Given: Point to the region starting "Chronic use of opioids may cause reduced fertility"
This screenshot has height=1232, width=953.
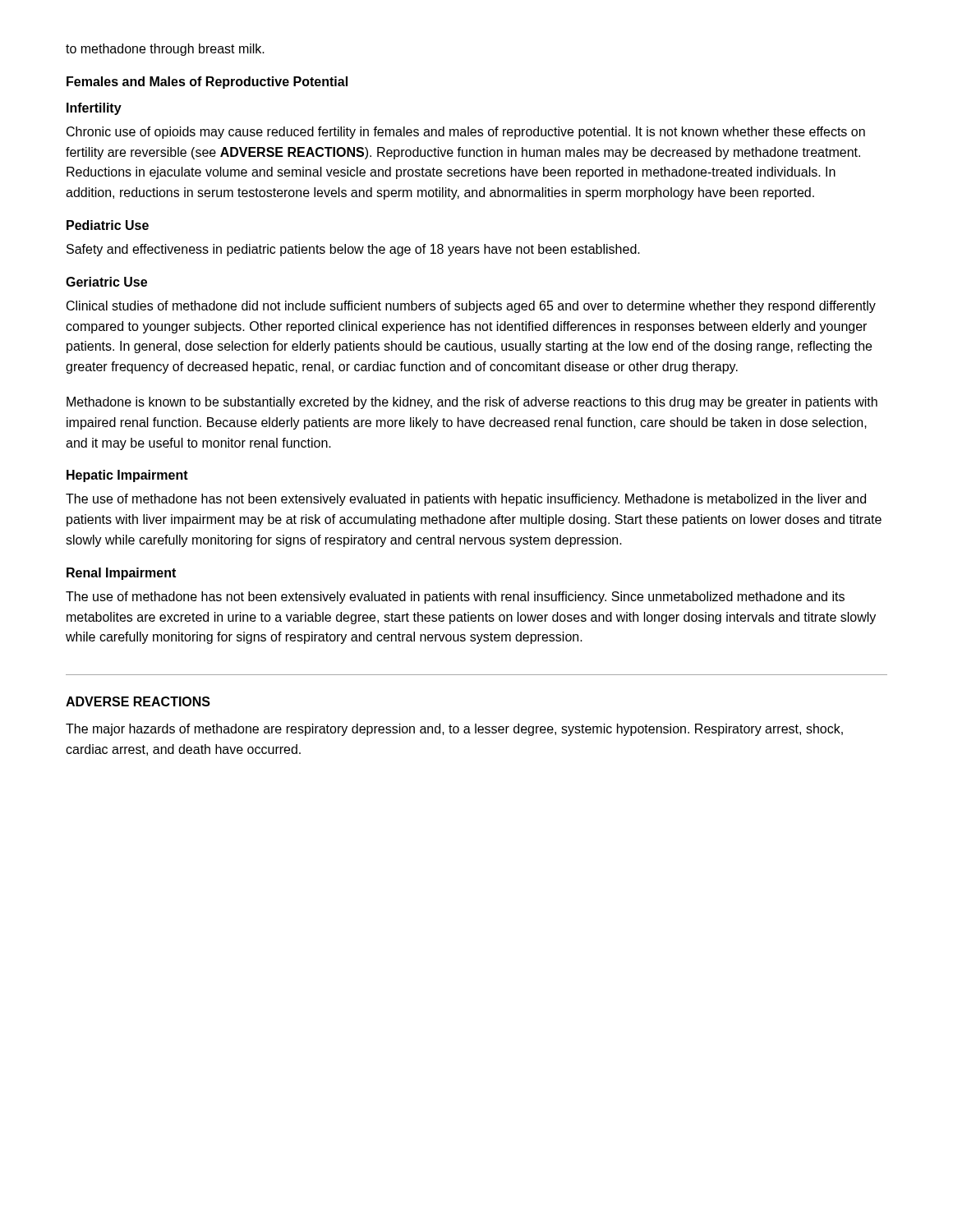Looking at the screenshot, I should click(466, 162).
